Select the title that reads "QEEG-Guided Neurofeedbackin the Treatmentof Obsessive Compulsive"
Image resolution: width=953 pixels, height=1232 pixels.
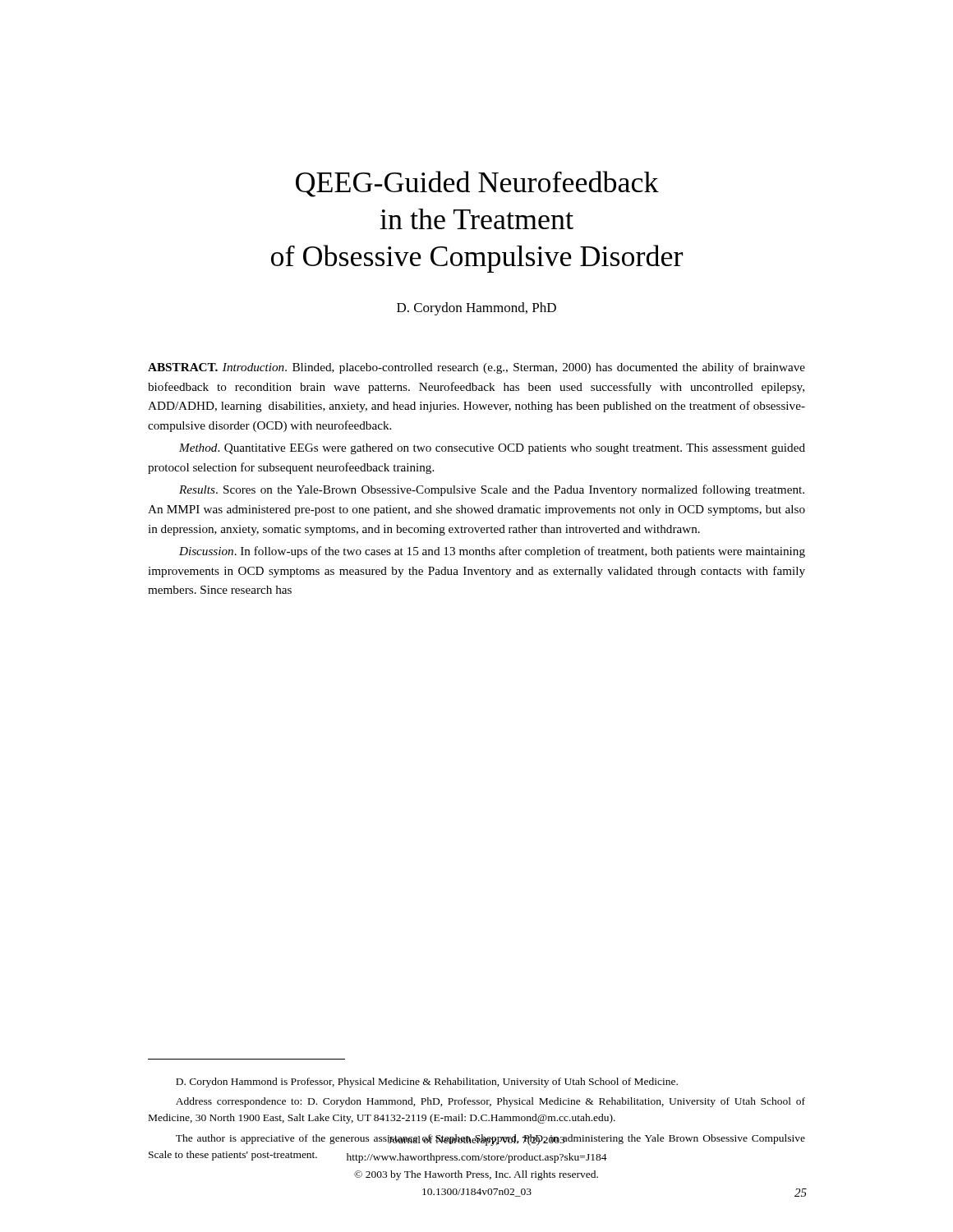click(x=476, y=220)
